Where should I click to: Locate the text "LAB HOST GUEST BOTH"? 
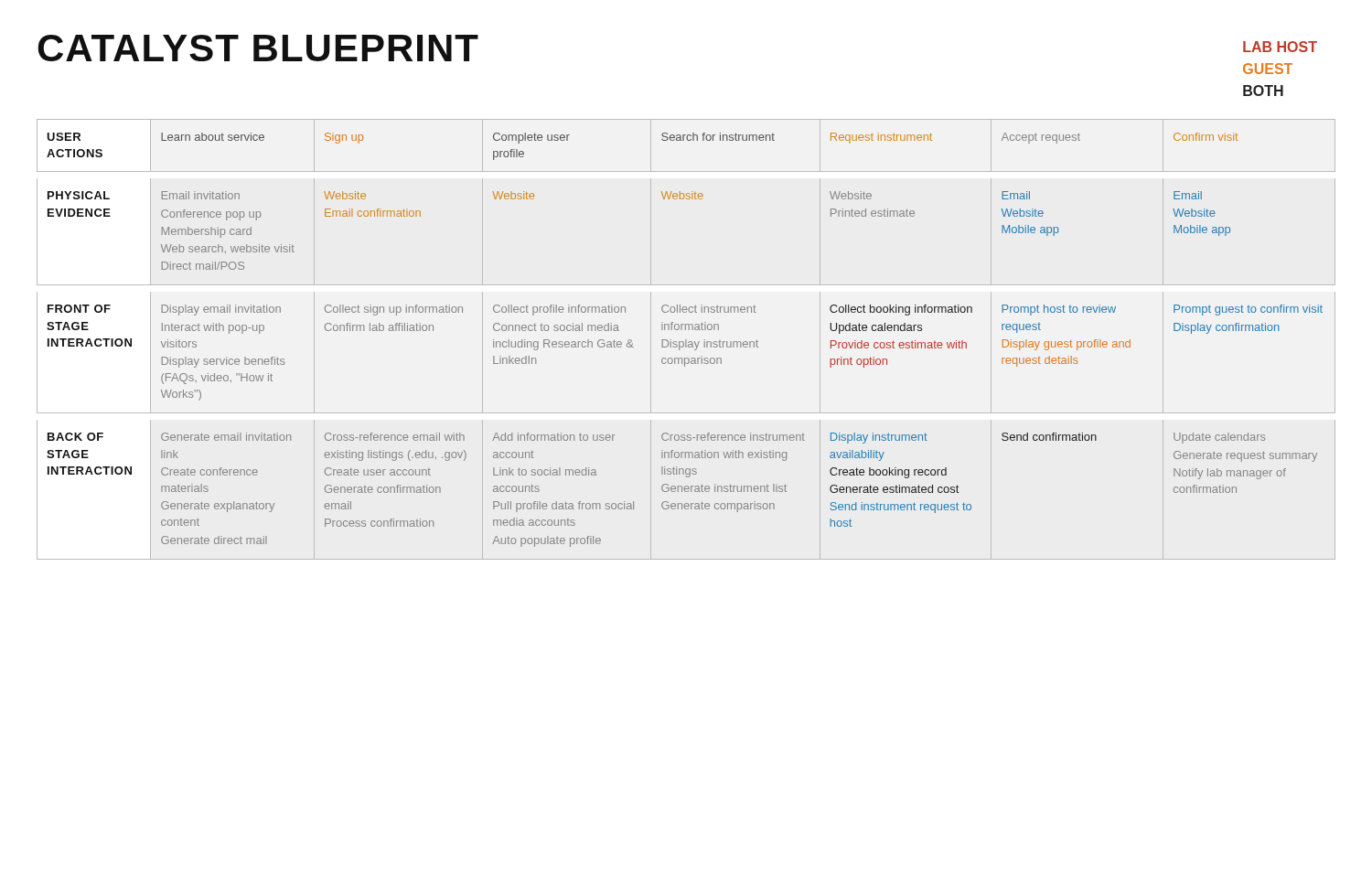click(x=1280, y=69)
